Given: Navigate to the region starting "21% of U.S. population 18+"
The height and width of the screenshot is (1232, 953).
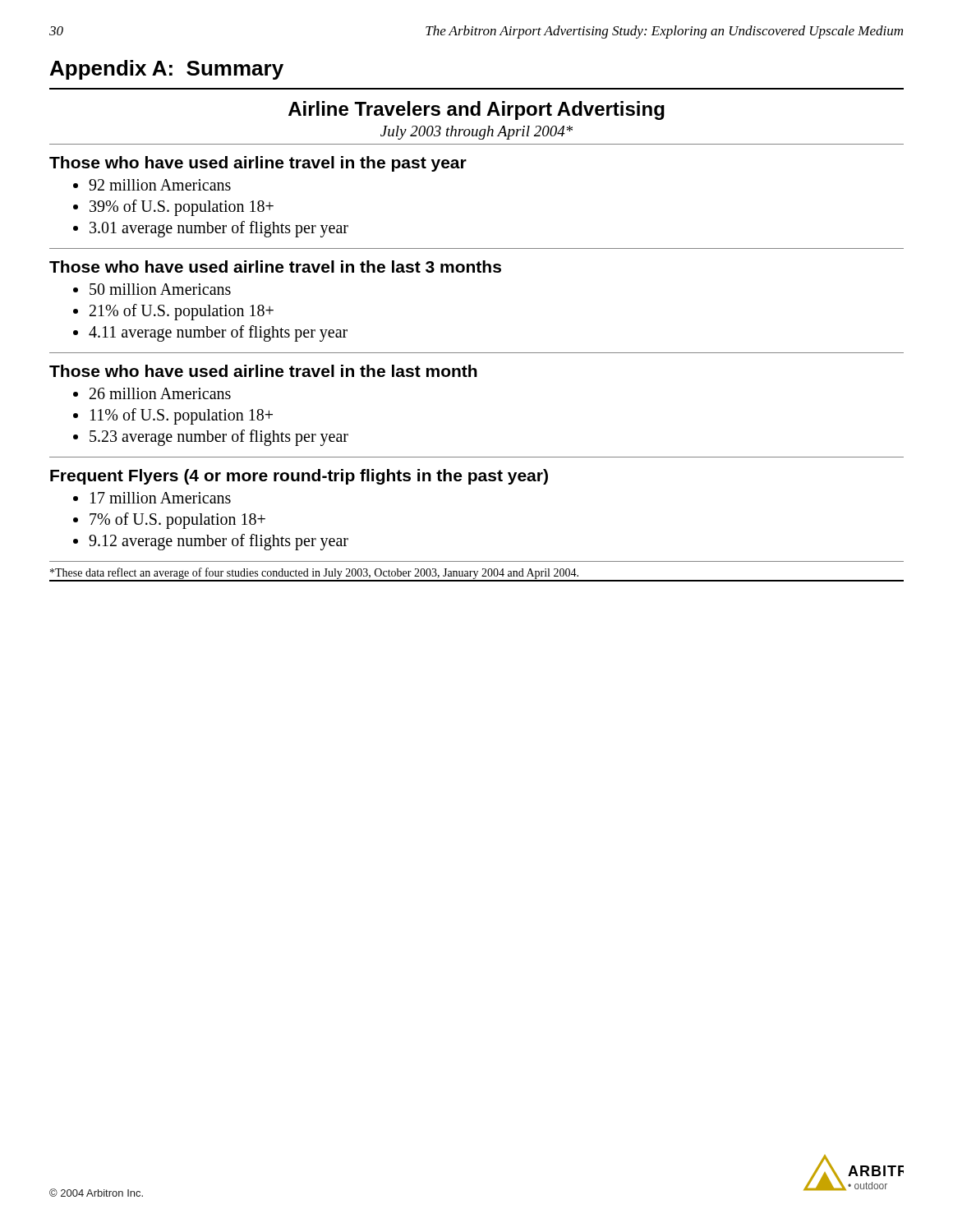Looking at the screenshot, I should point(181,310).
